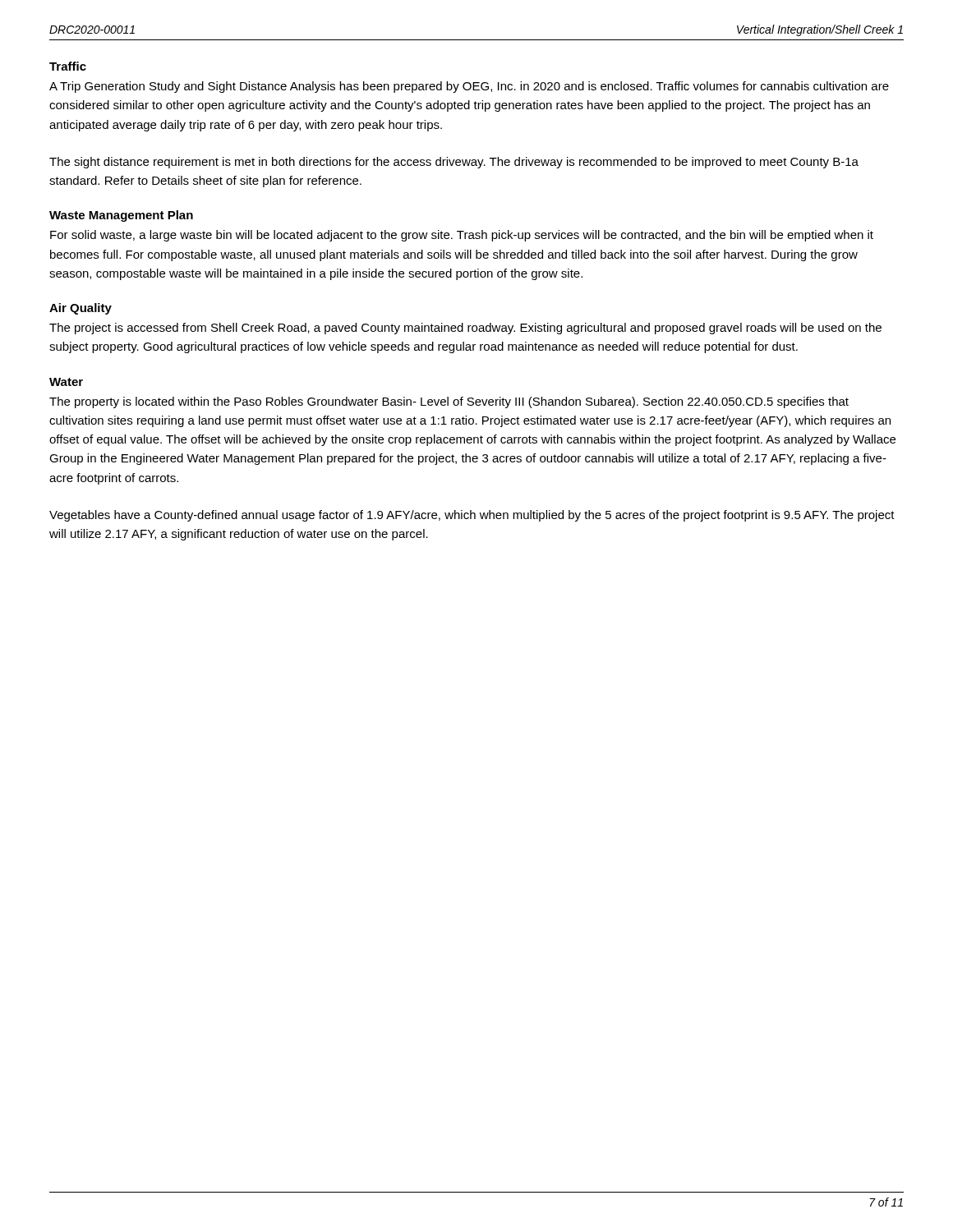Locate the text starting "Waste Management Plan"
This screenshot has width=953, height=1232.
tap(121, 215)
